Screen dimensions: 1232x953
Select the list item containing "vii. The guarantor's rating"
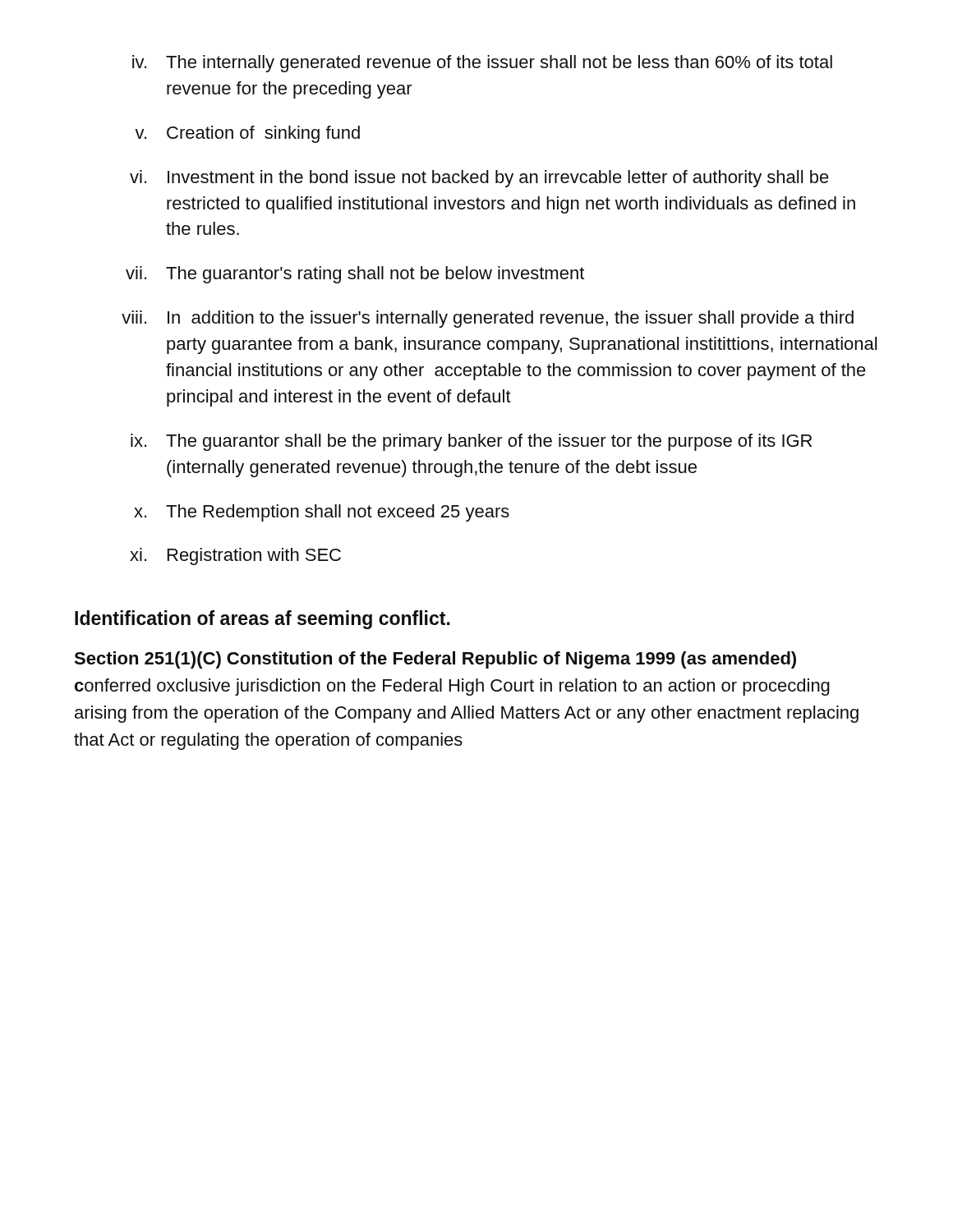click(476, 274)
